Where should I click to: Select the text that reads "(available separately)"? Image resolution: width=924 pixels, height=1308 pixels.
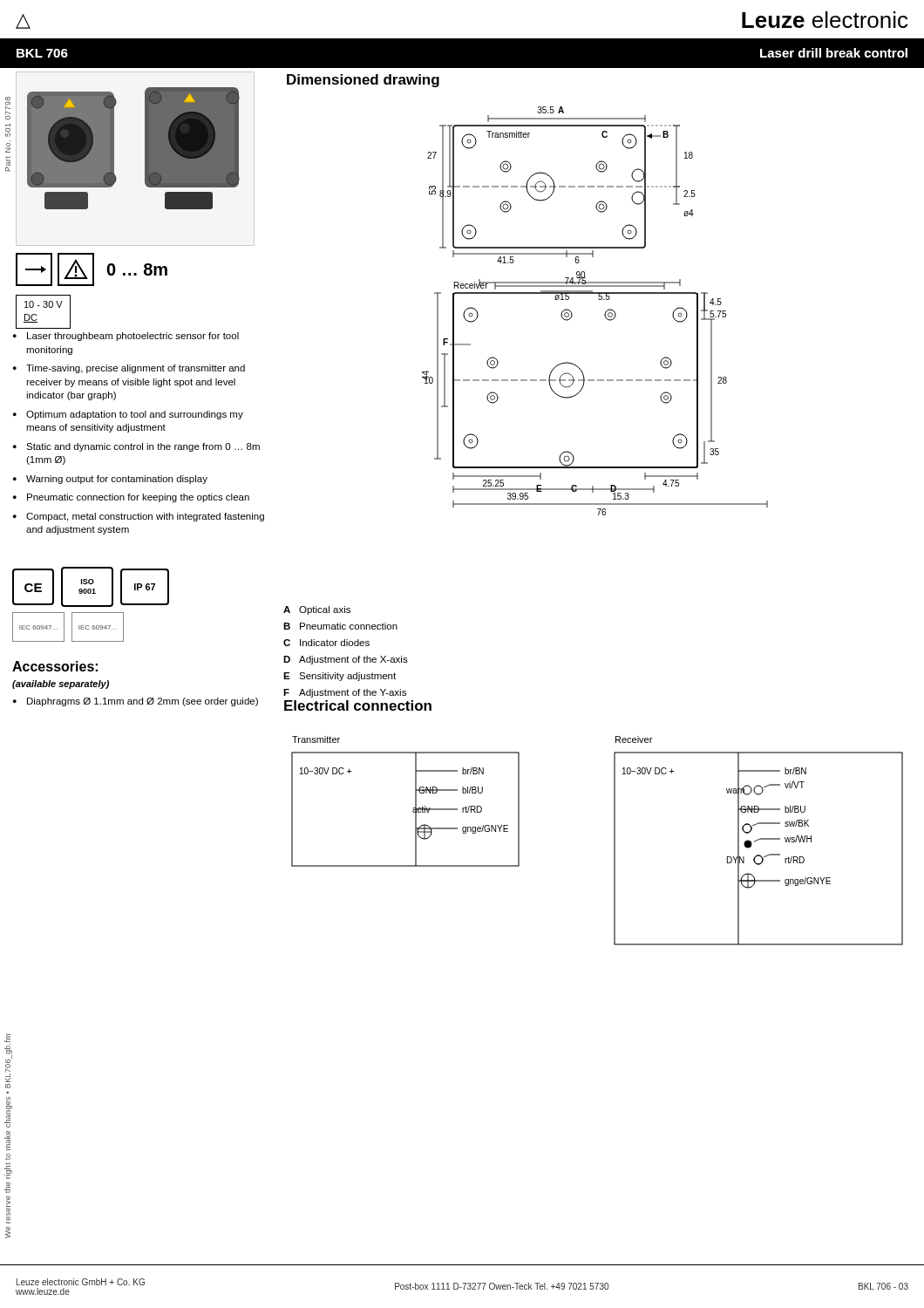(x=61, y=684)
